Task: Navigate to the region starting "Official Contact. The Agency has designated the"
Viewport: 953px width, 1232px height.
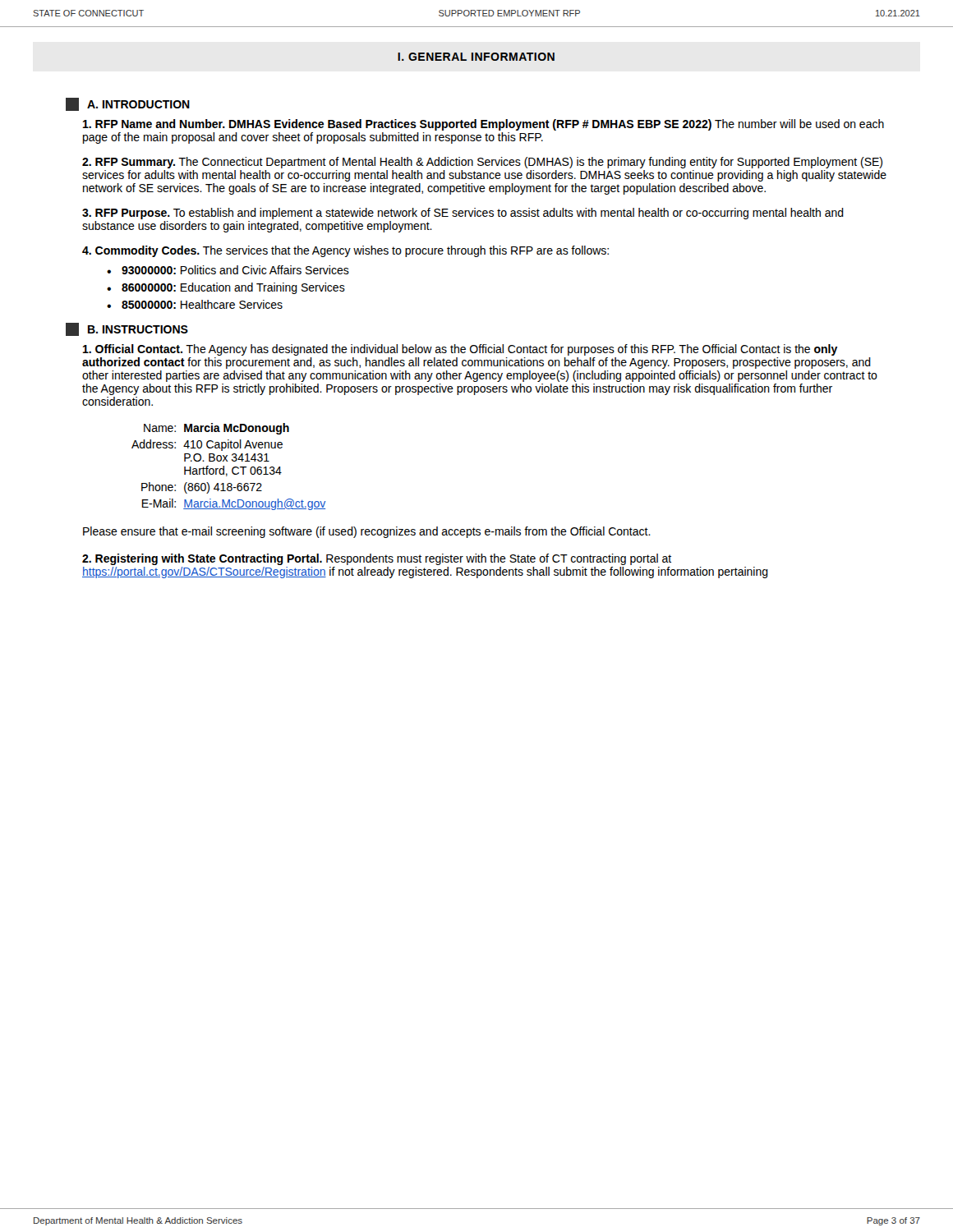Action: (460, 350)
